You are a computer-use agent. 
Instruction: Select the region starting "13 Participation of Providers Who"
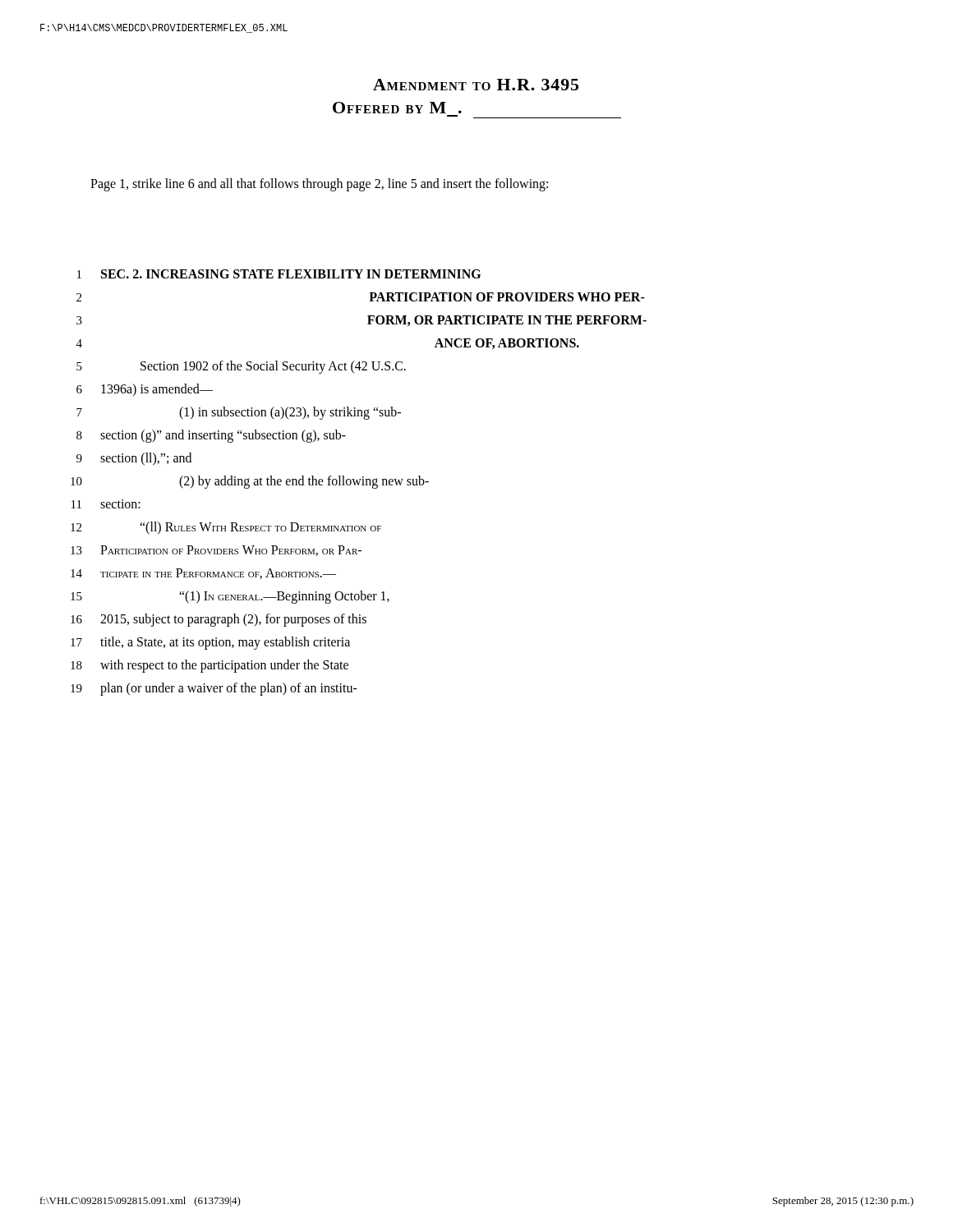click(x=216, y=551)
